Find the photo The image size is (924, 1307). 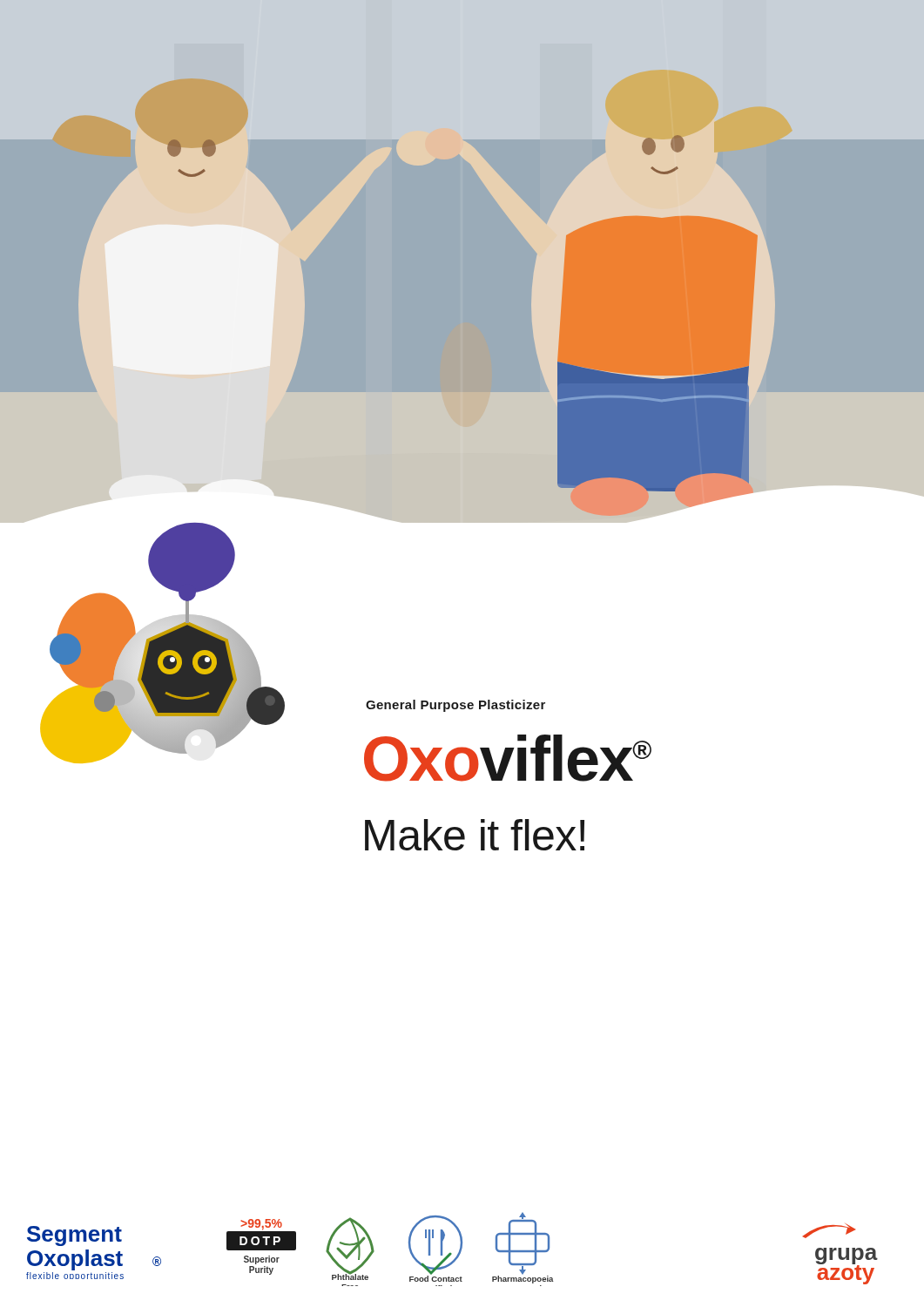(462, 261)
